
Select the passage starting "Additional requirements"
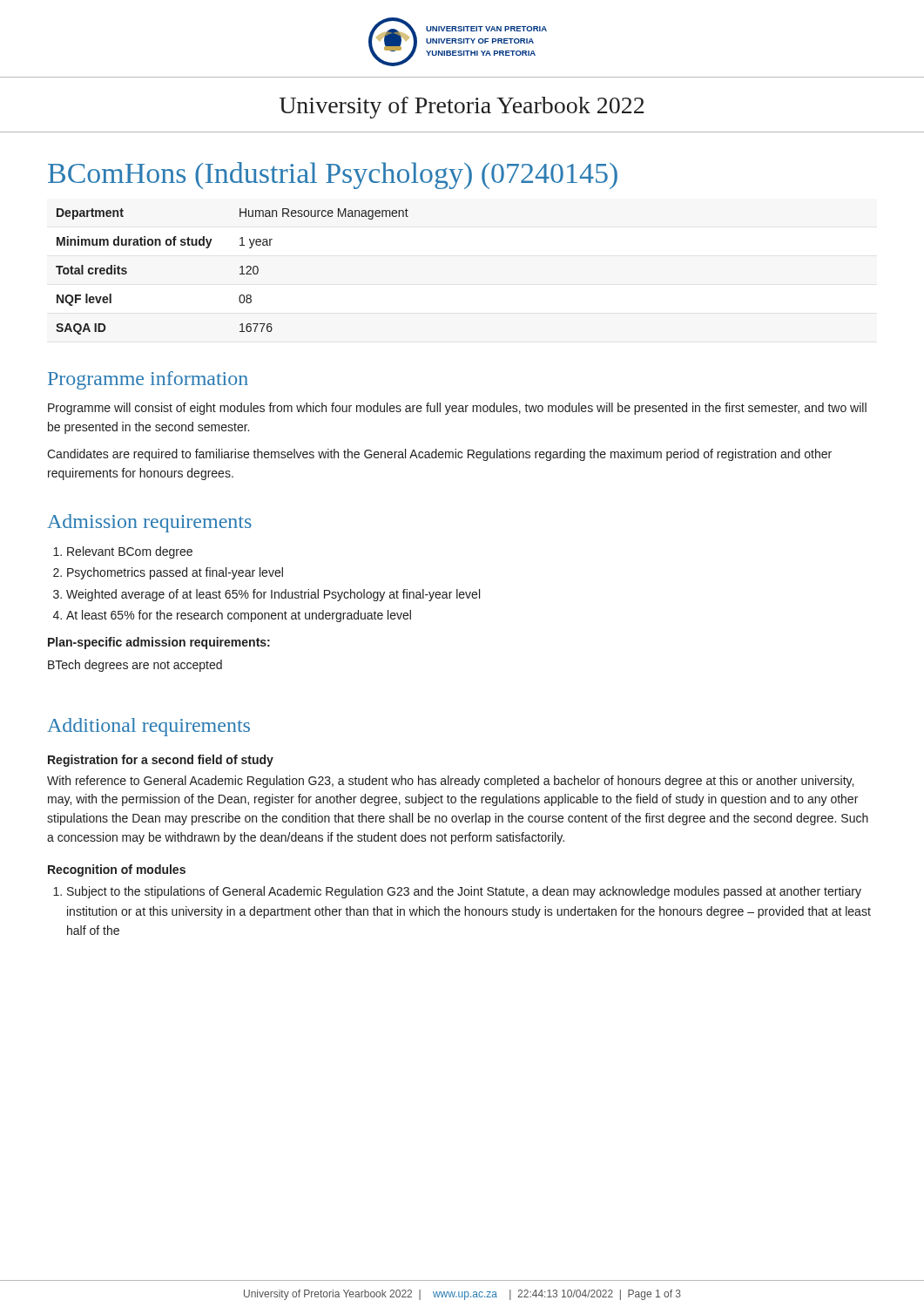[149, 725]
